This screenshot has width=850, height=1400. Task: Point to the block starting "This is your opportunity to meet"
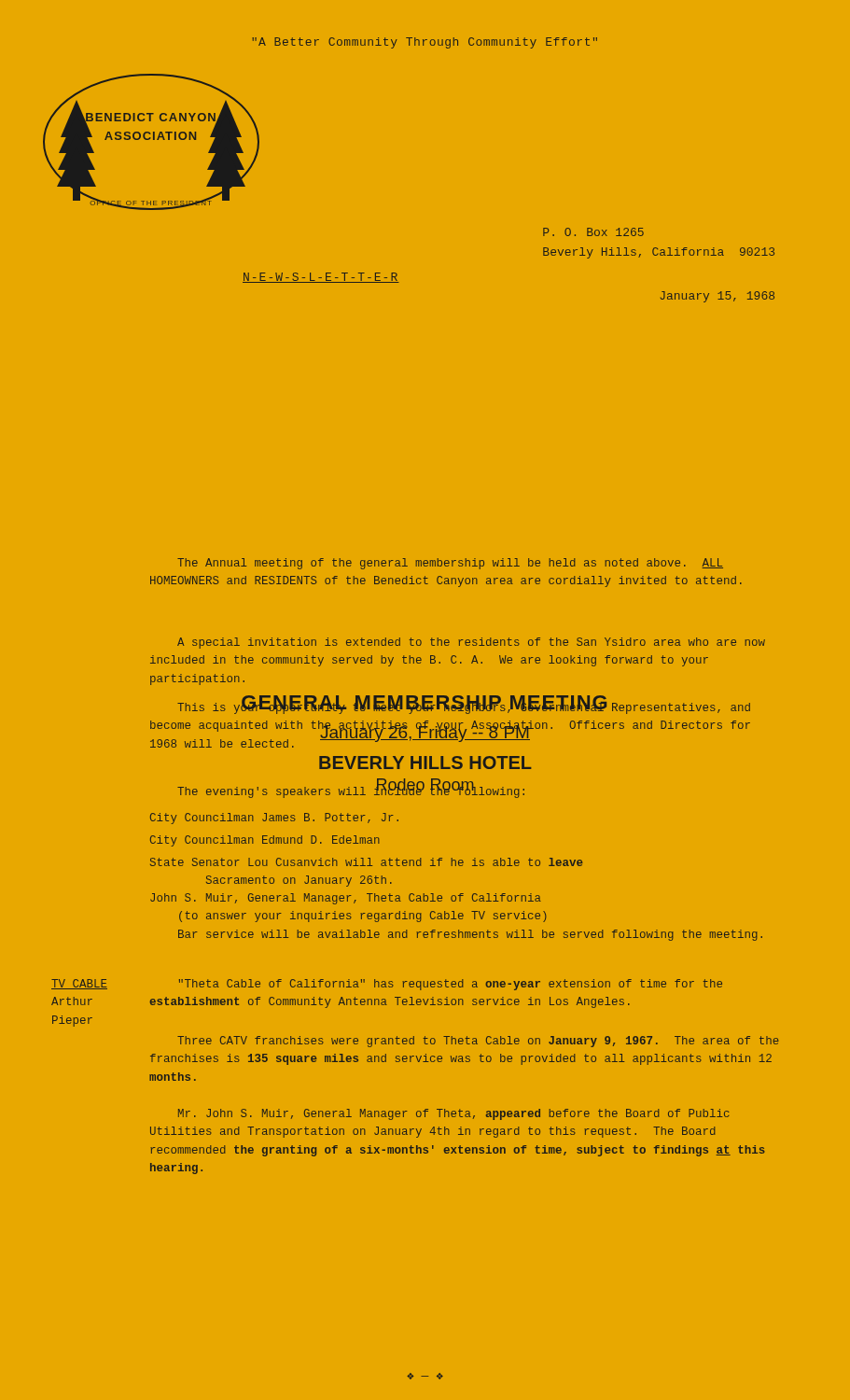point(450,726)
